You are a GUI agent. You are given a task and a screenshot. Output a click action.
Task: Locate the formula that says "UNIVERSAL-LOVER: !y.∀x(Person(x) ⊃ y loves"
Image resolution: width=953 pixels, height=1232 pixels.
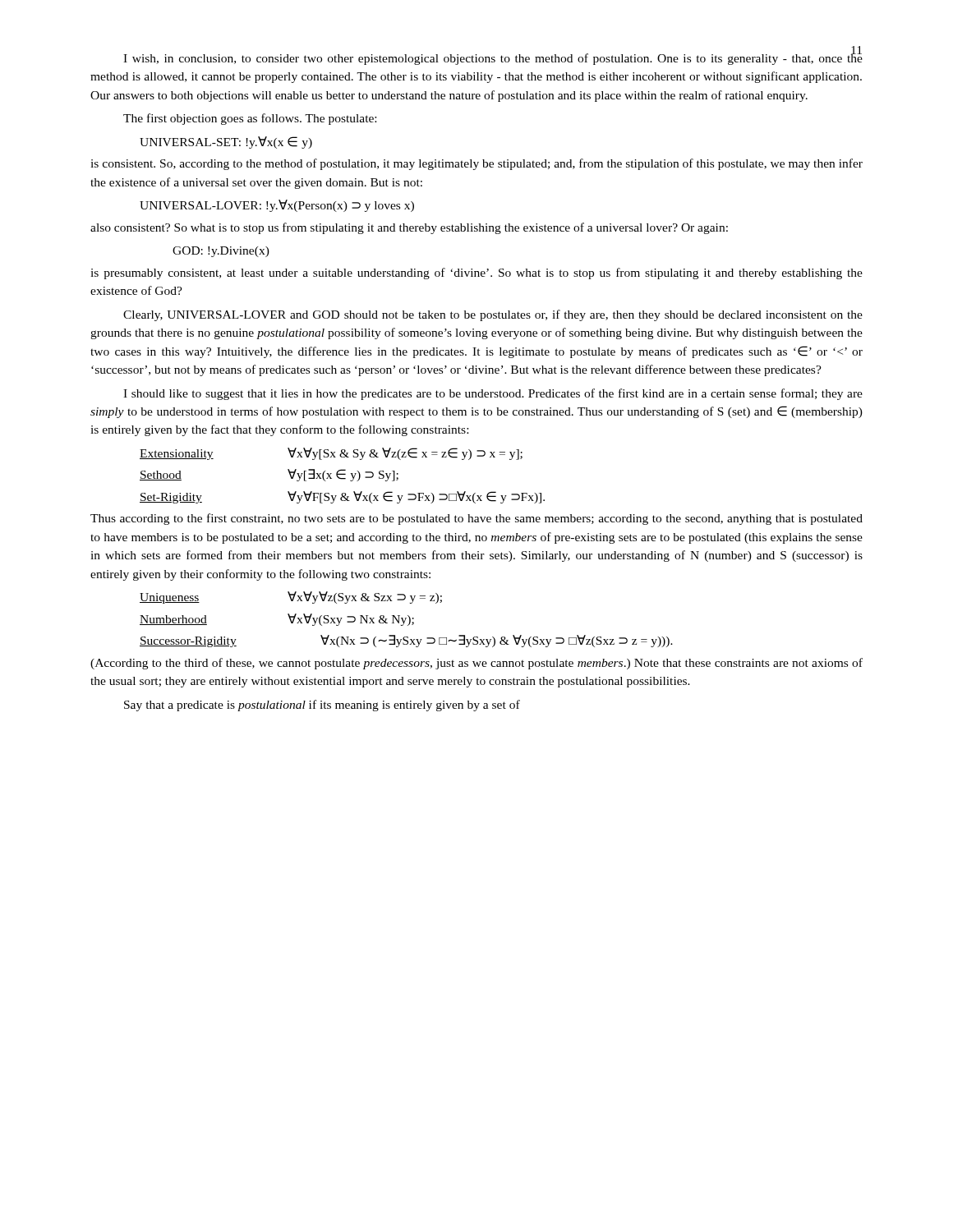(277, 205)
